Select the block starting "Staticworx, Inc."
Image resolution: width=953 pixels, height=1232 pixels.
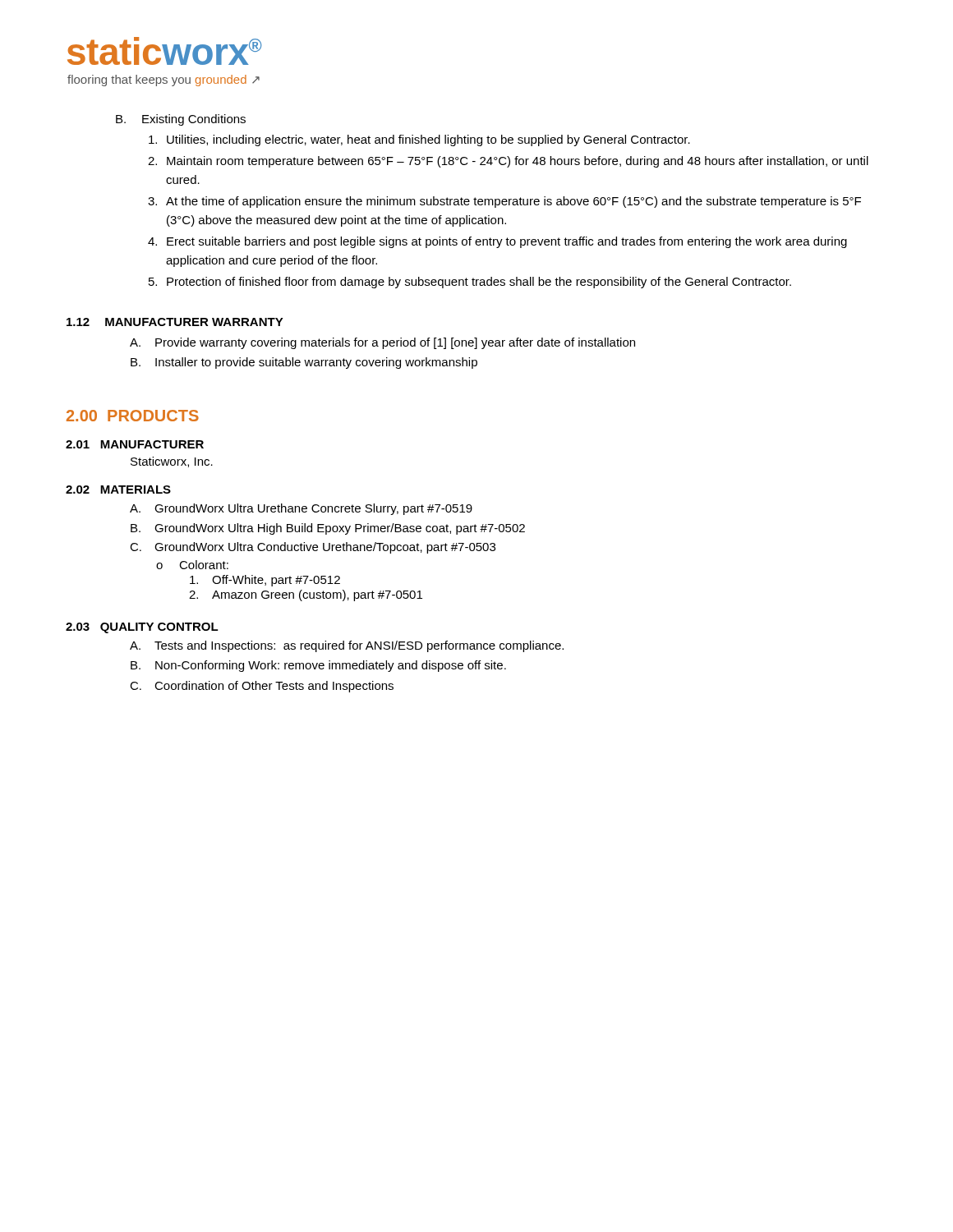[x=172, y=461]
